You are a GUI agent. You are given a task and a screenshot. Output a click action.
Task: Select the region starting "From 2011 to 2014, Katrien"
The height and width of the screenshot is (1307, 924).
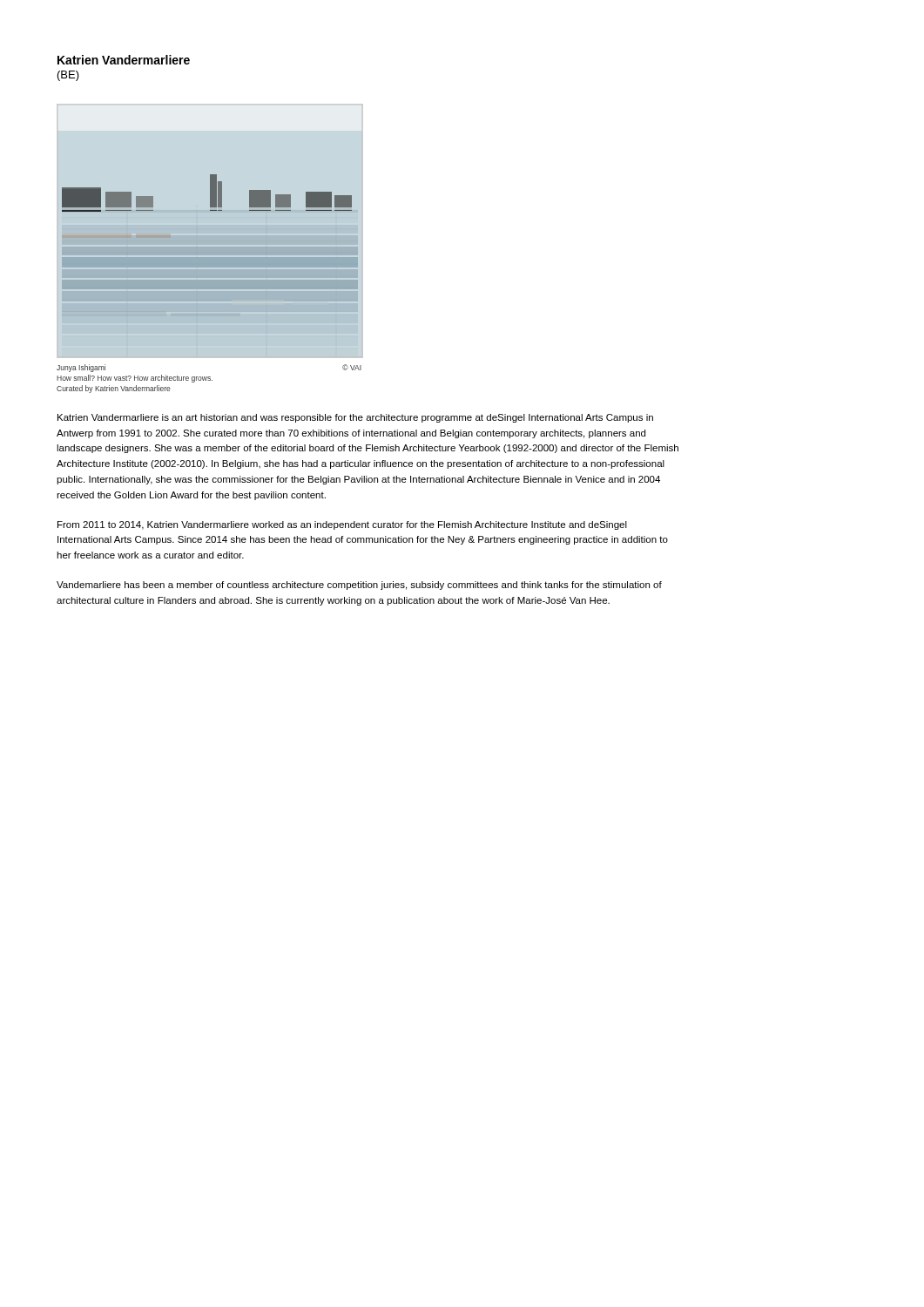(x=362, y=540)
